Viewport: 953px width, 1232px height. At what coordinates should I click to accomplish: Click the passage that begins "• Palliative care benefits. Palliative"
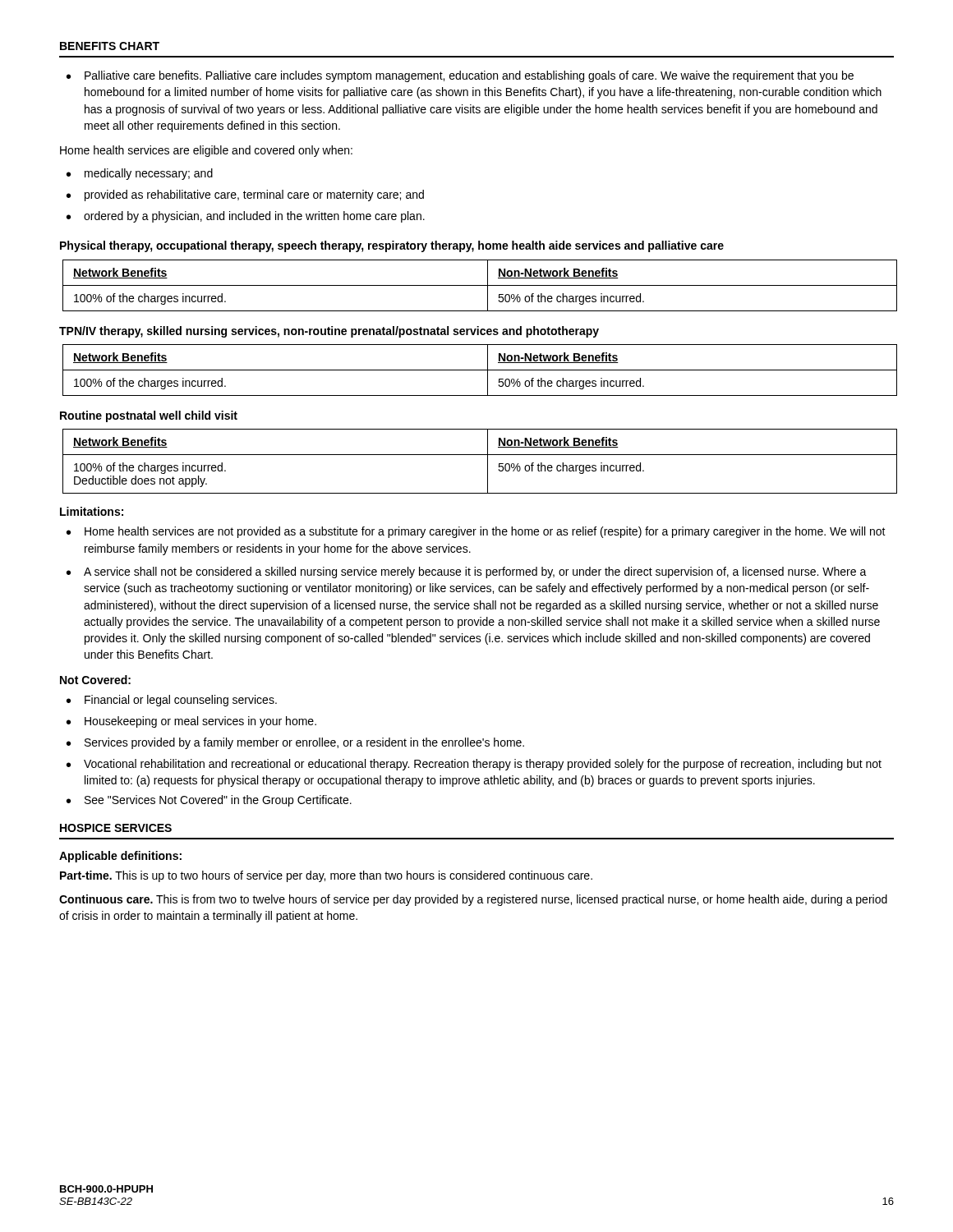click(x=480, y=101)
